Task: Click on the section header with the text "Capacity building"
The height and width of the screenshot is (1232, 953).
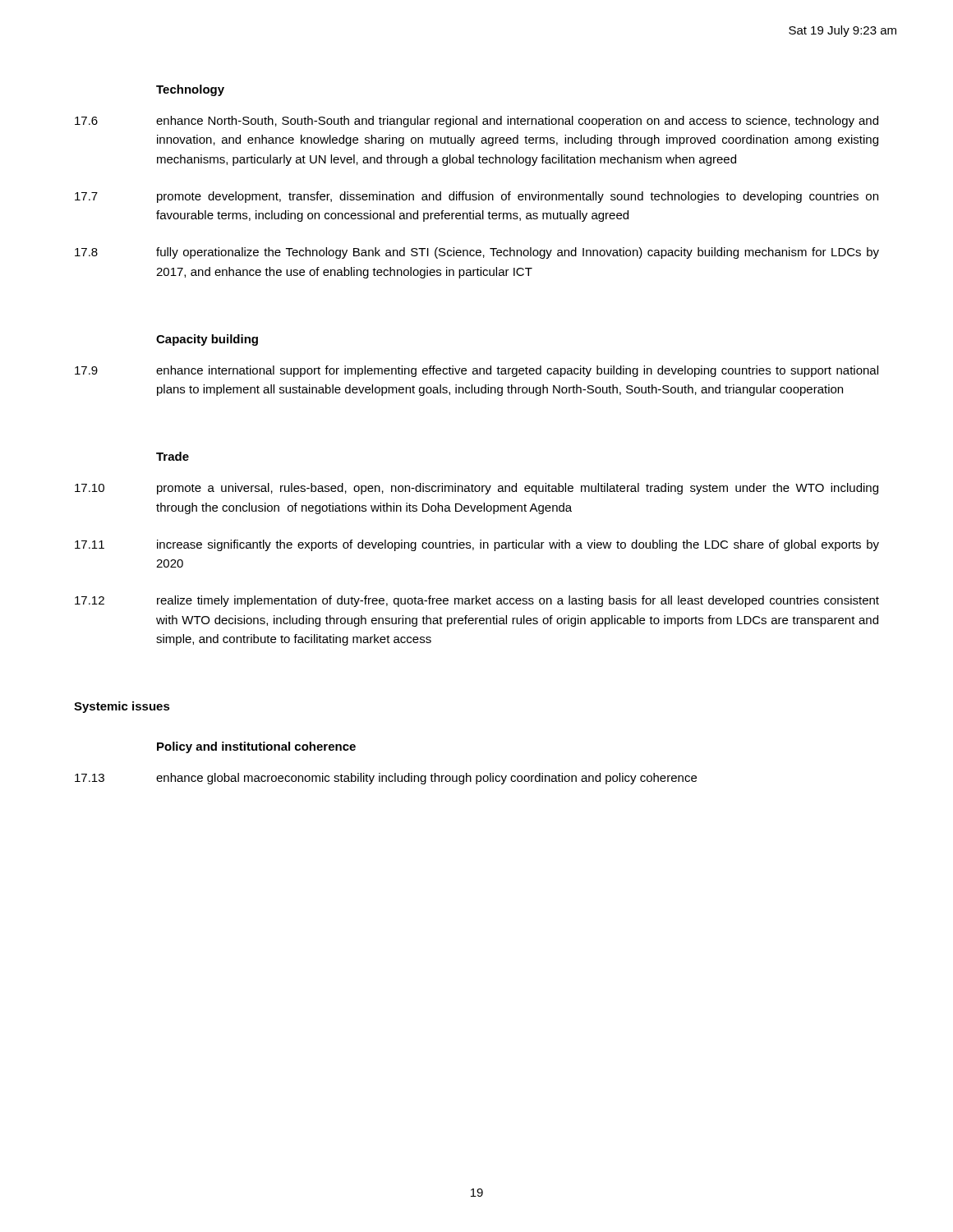Action: tap(207, 339)
